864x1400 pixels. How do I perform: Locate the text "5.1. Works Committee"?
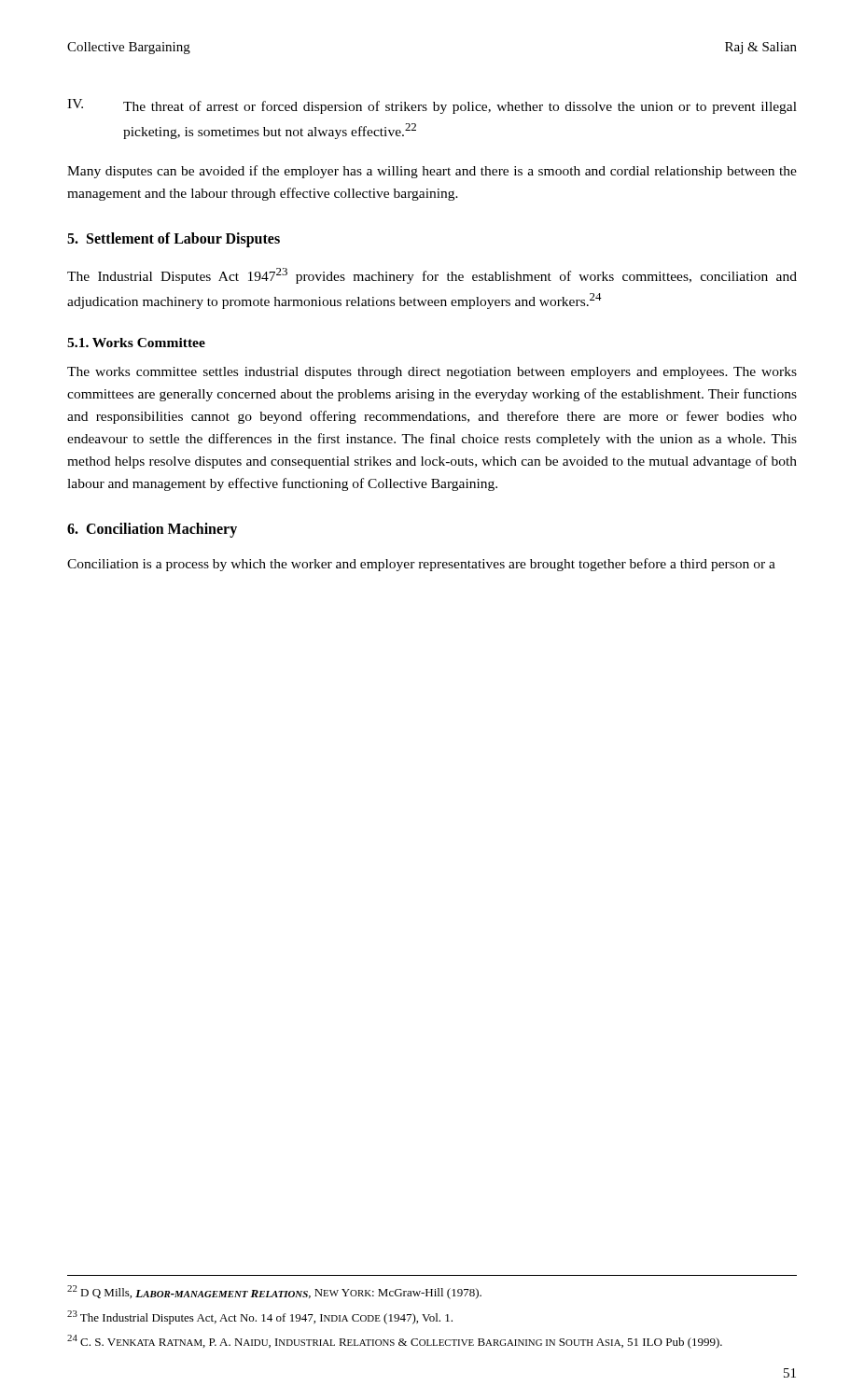136,342
